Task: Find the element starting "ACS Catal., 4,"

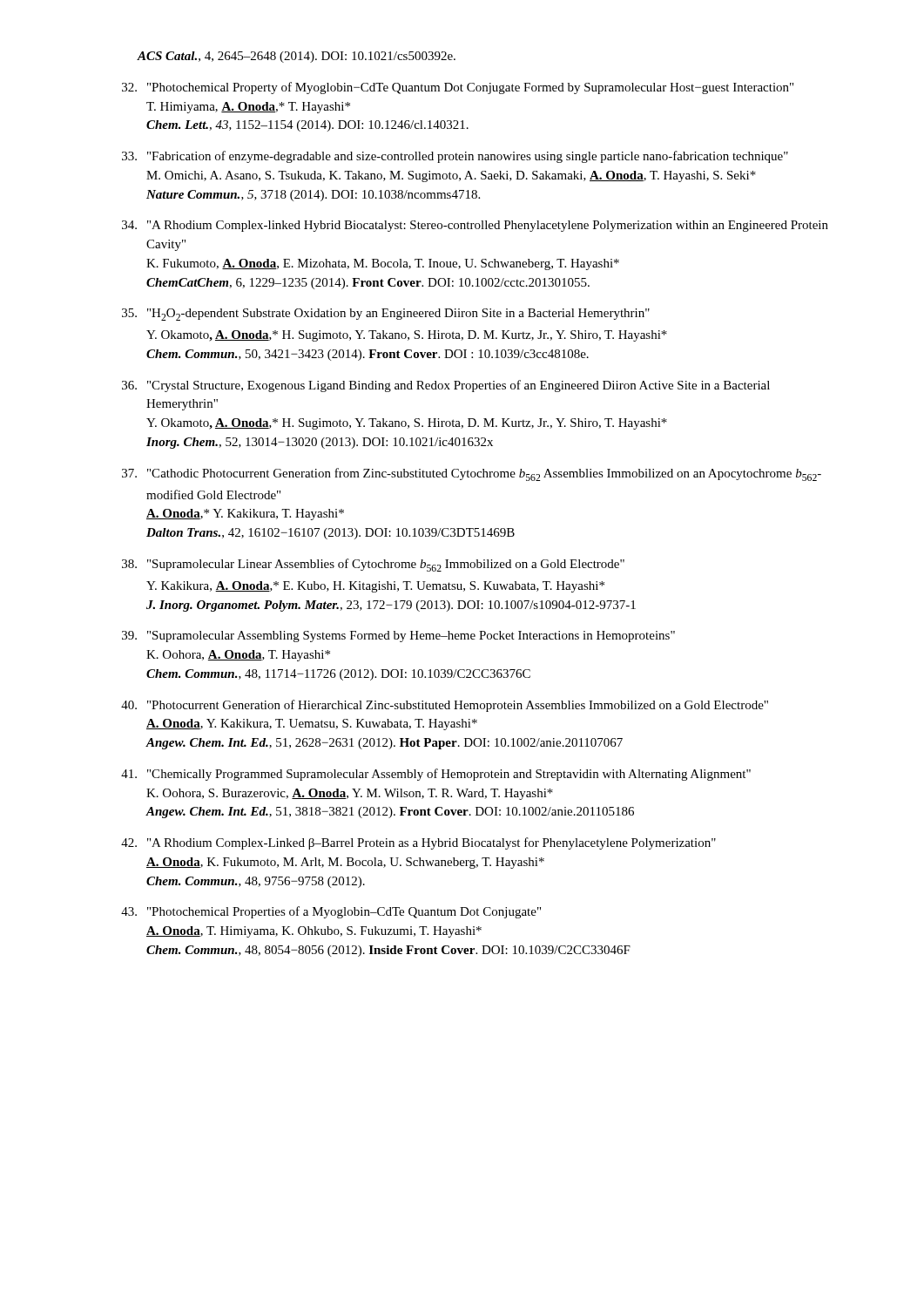Action: tap(297, 56)
